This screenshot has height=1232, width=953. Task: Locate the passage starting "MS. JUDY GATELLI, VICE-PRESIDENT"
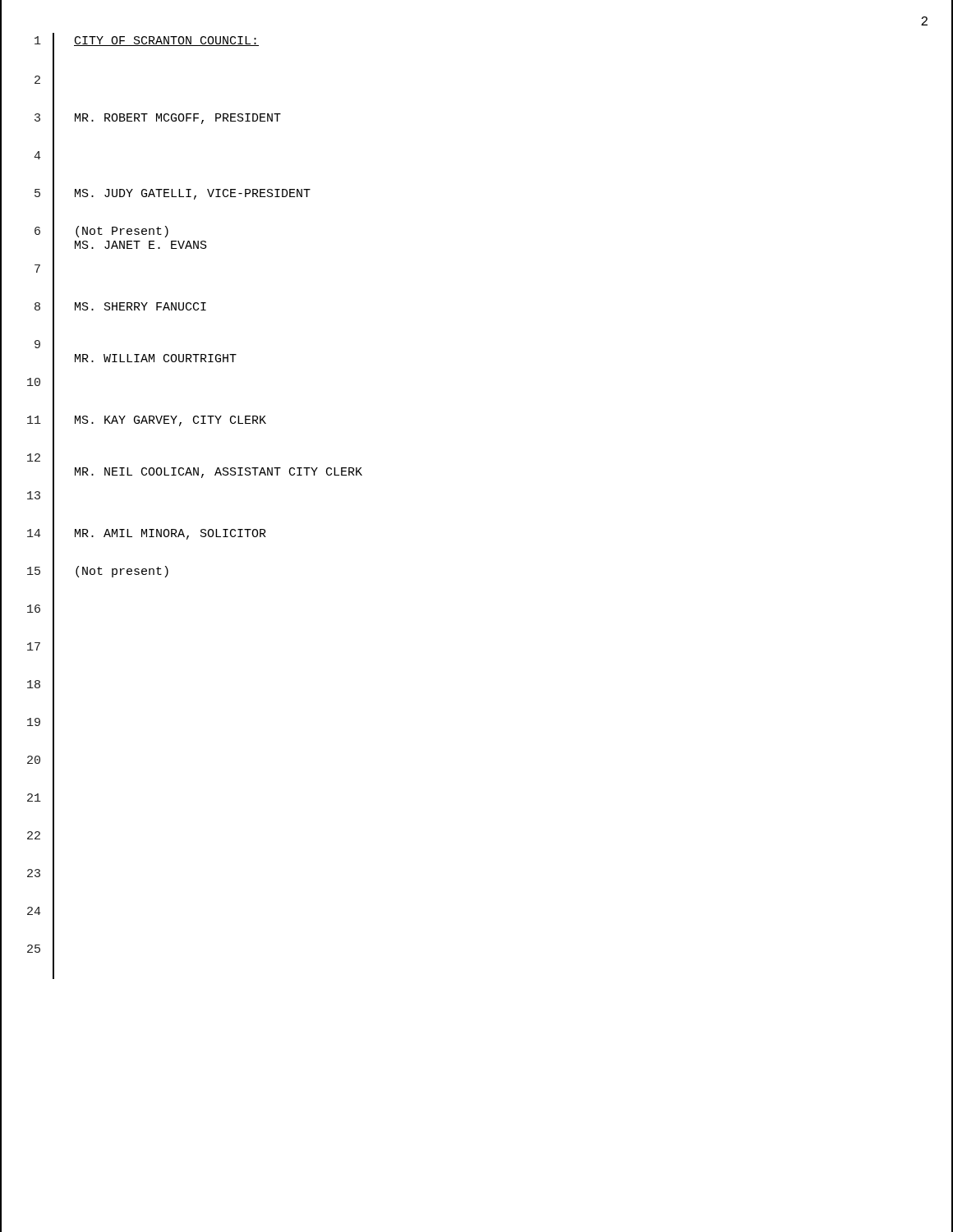[x=192, y=194]
